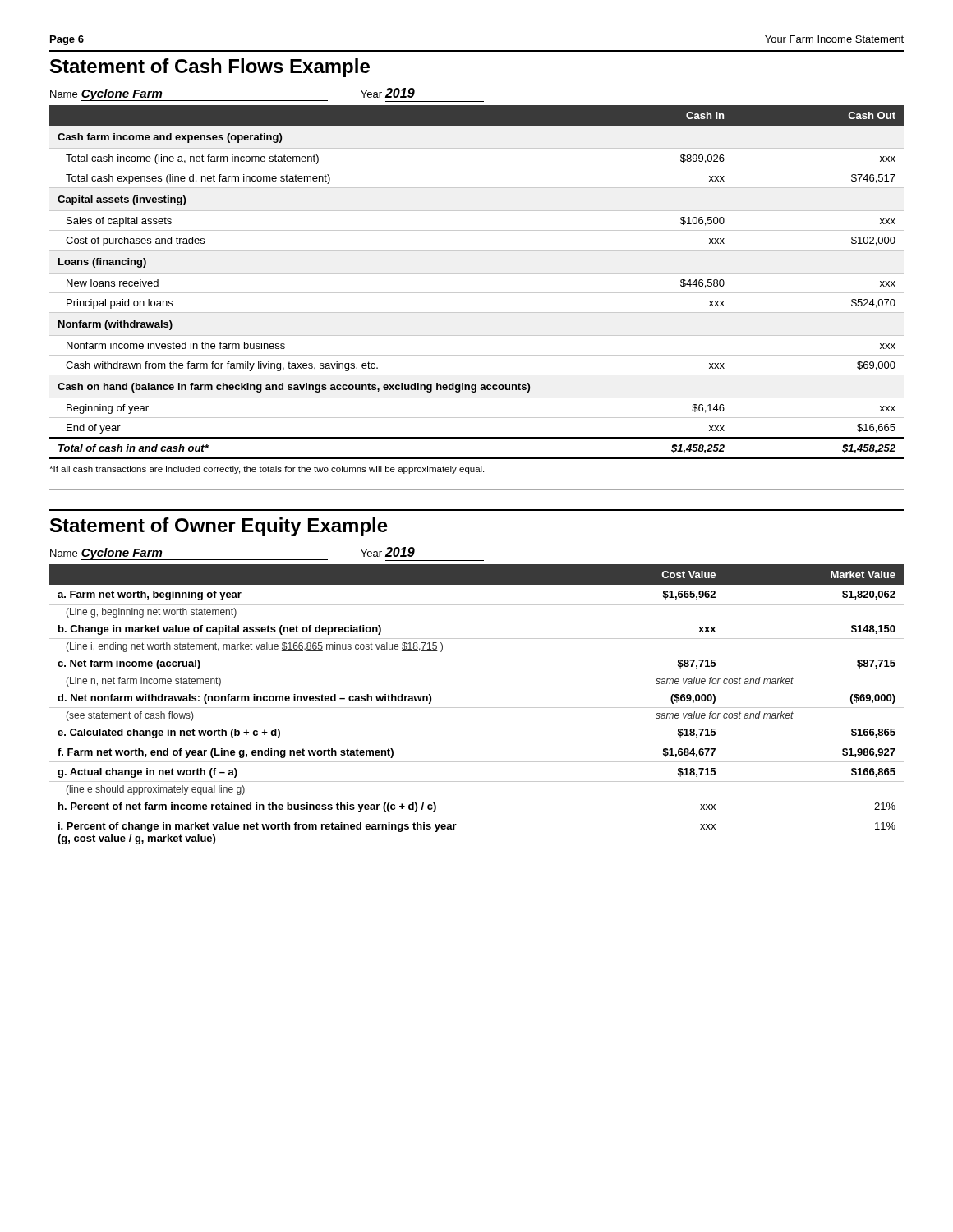953x1232 pixels.
Task: Find the table that mentions "Total of cash"
Action: (476, 282)
